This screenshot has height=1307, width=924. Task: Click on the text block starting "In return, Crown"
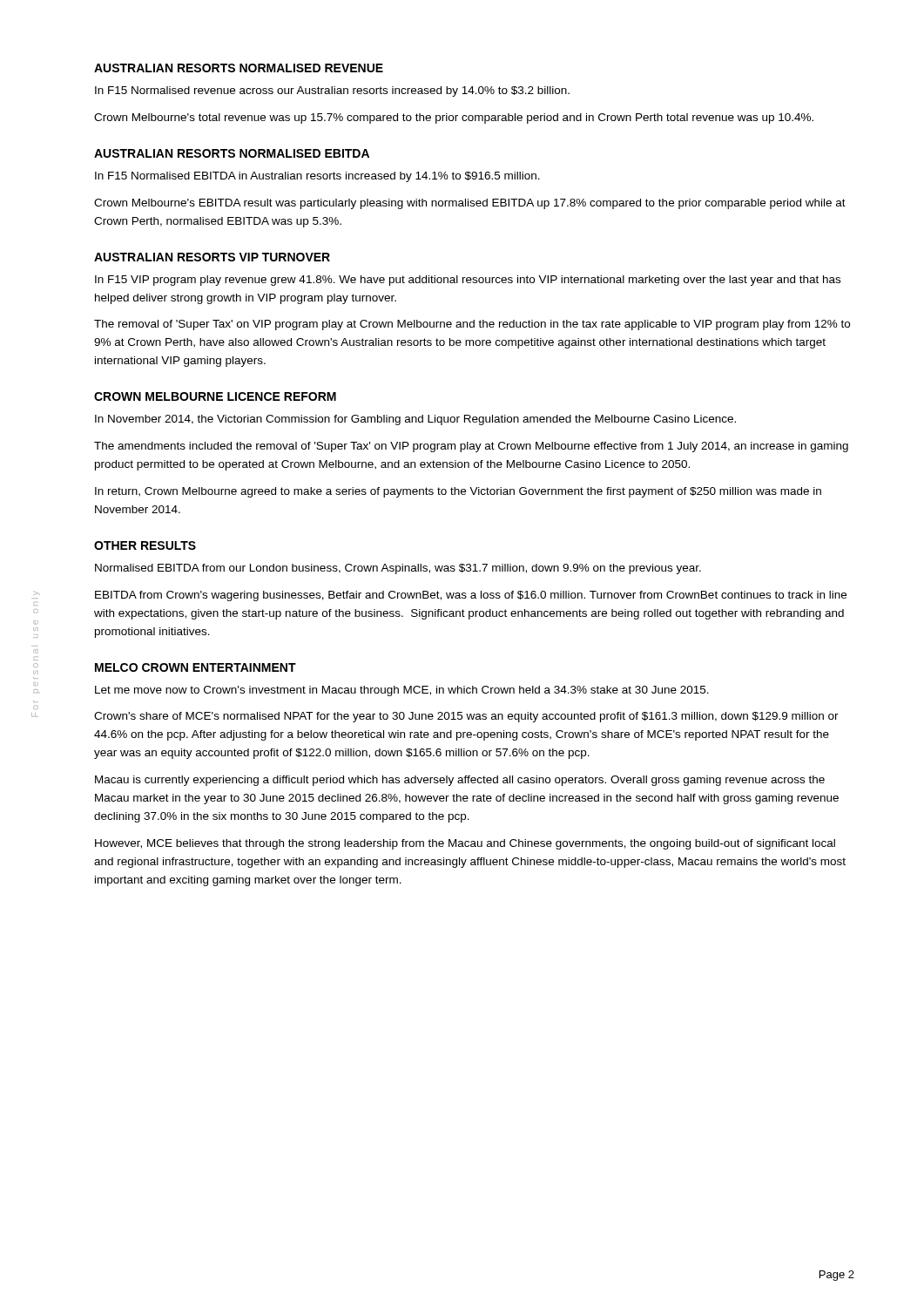click(458, 500)
